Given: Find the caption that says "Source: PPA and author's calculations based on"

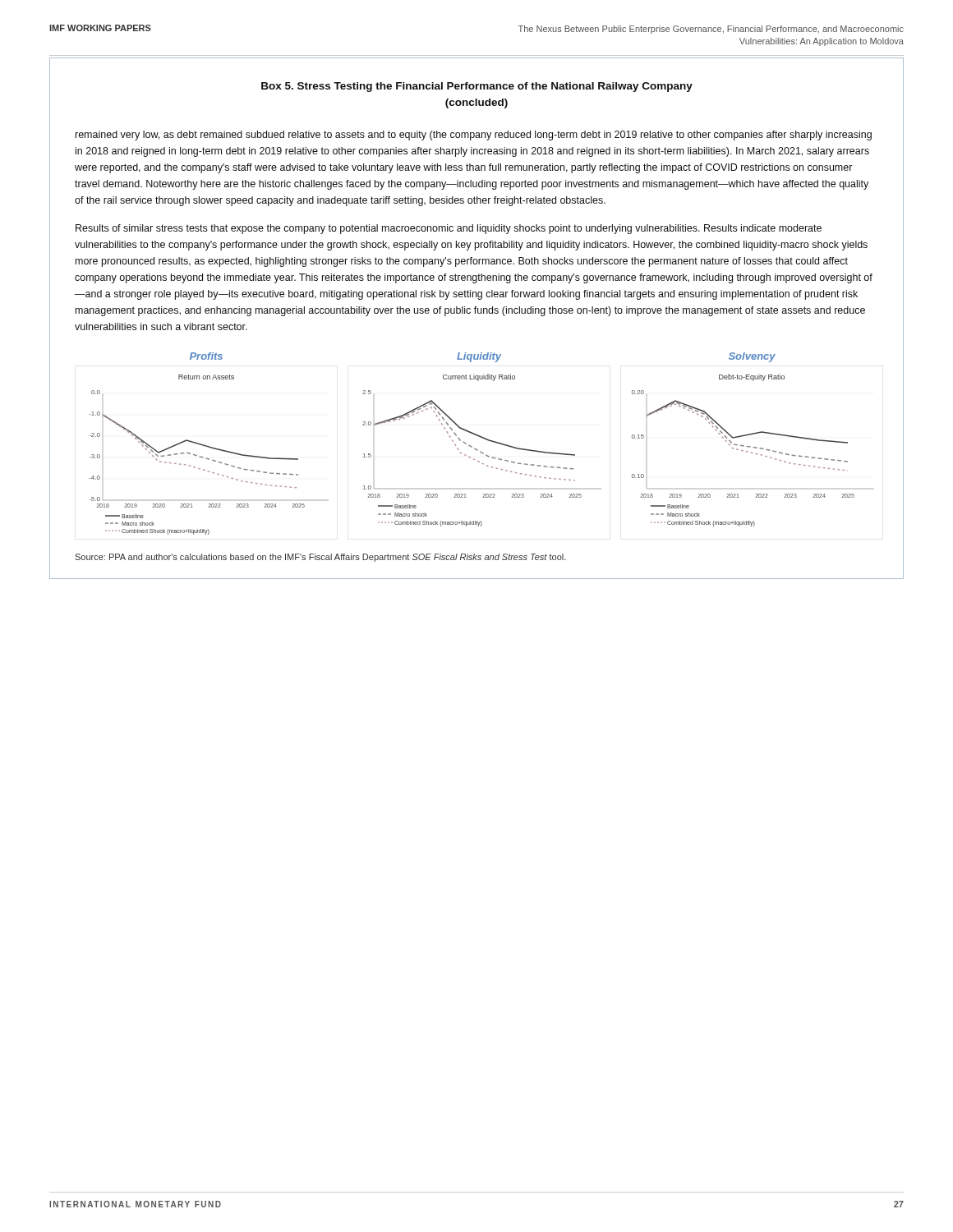Looking at the screenshot, I should (x=320, y=556).
